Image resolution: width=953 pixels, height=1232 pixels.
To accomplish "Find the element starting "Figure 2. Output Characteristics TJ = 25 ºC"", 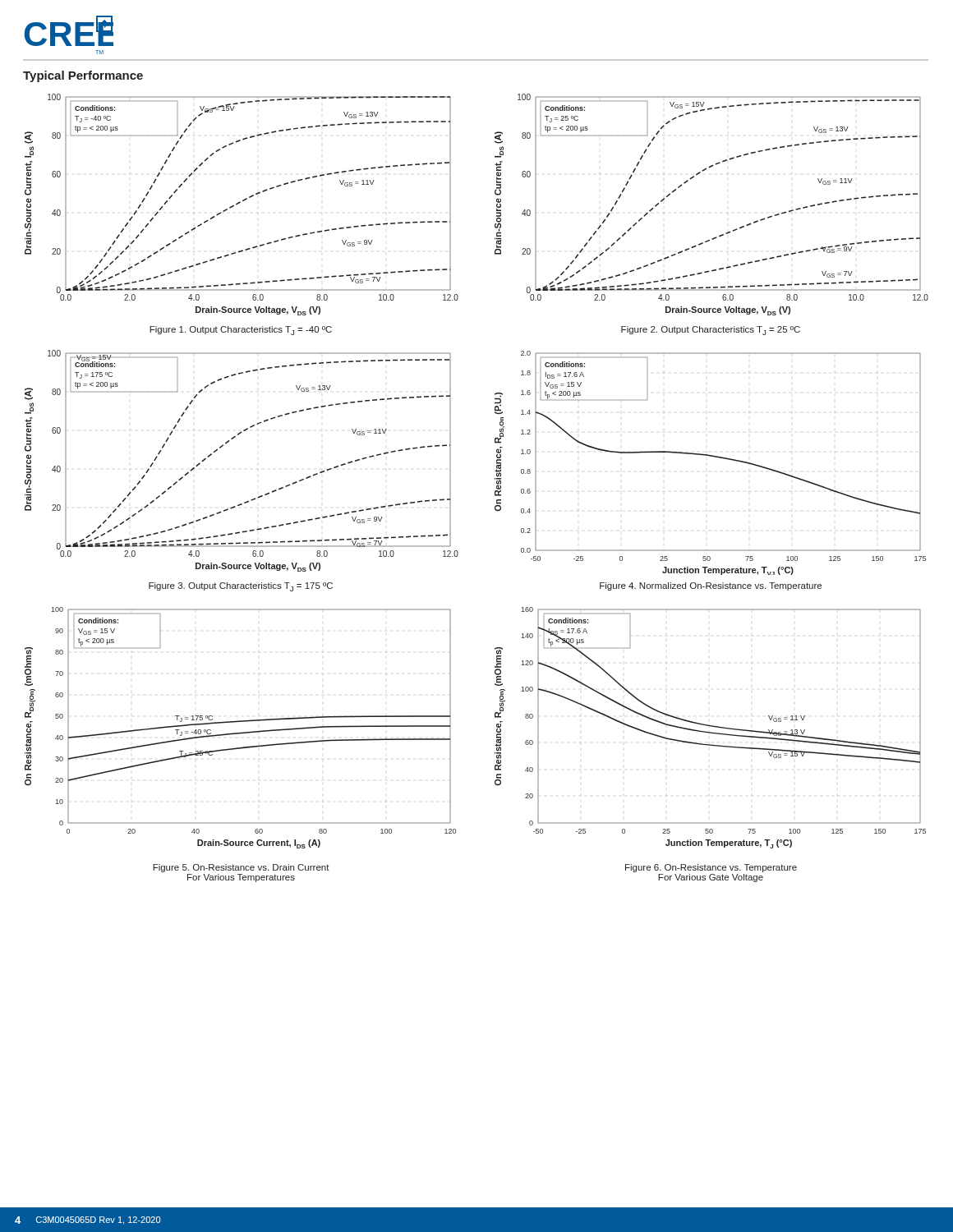I will pos(711,331).
